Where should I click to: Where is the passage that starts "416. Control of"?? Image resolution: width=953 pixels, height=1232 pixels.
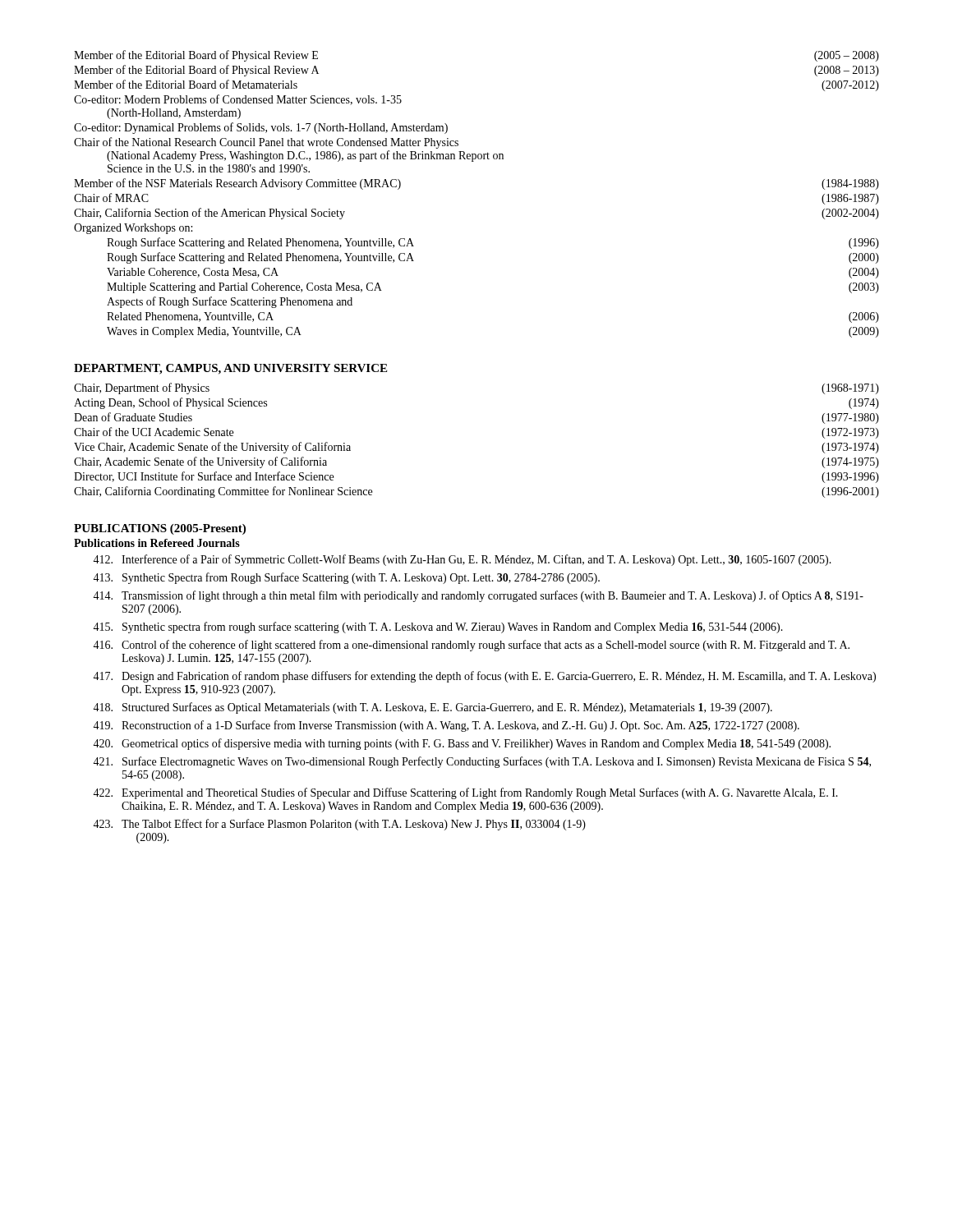(476, 652)
